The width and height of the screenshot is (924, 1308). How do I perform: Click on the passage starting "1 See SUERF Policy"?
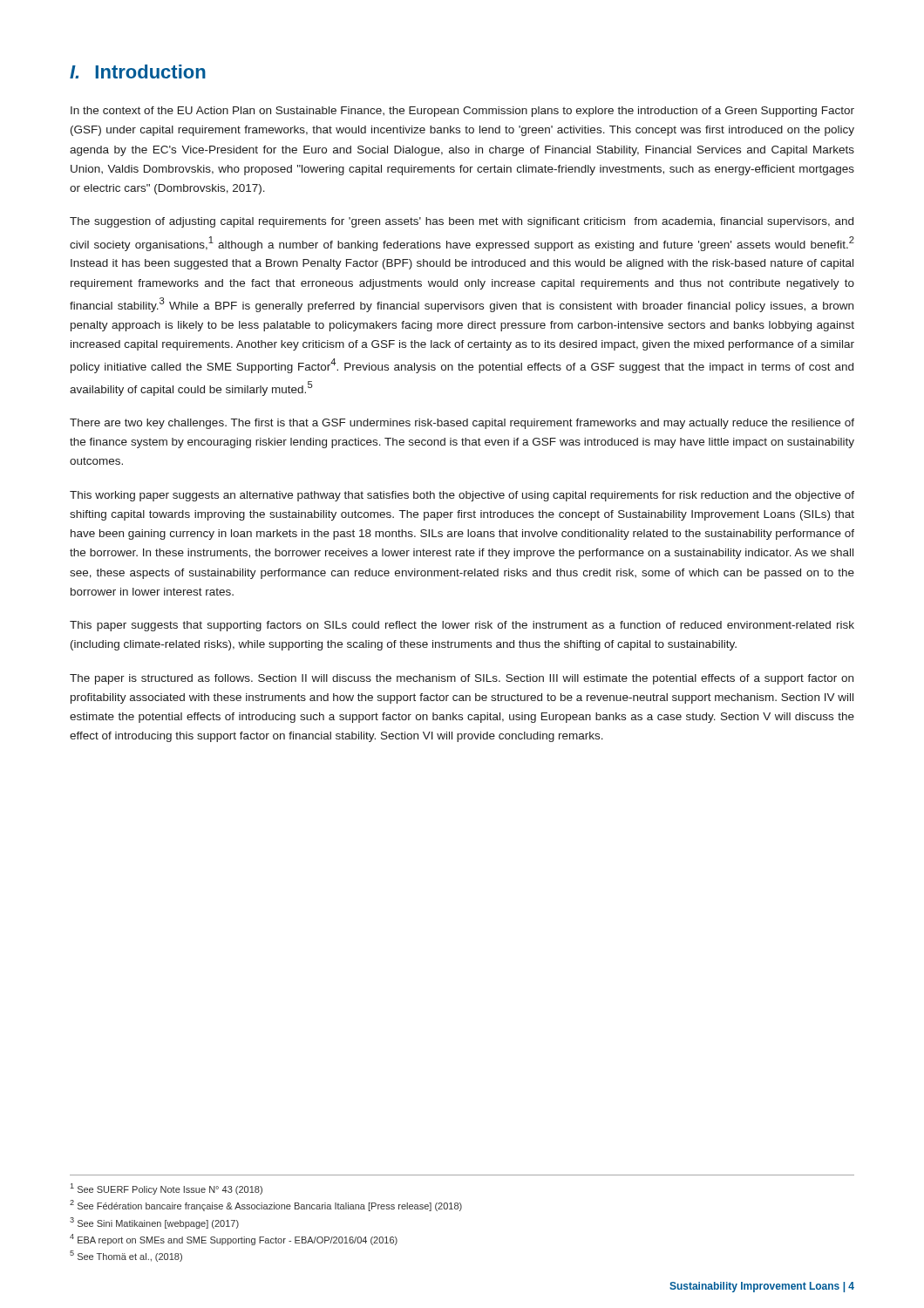tap(166, 1188)
